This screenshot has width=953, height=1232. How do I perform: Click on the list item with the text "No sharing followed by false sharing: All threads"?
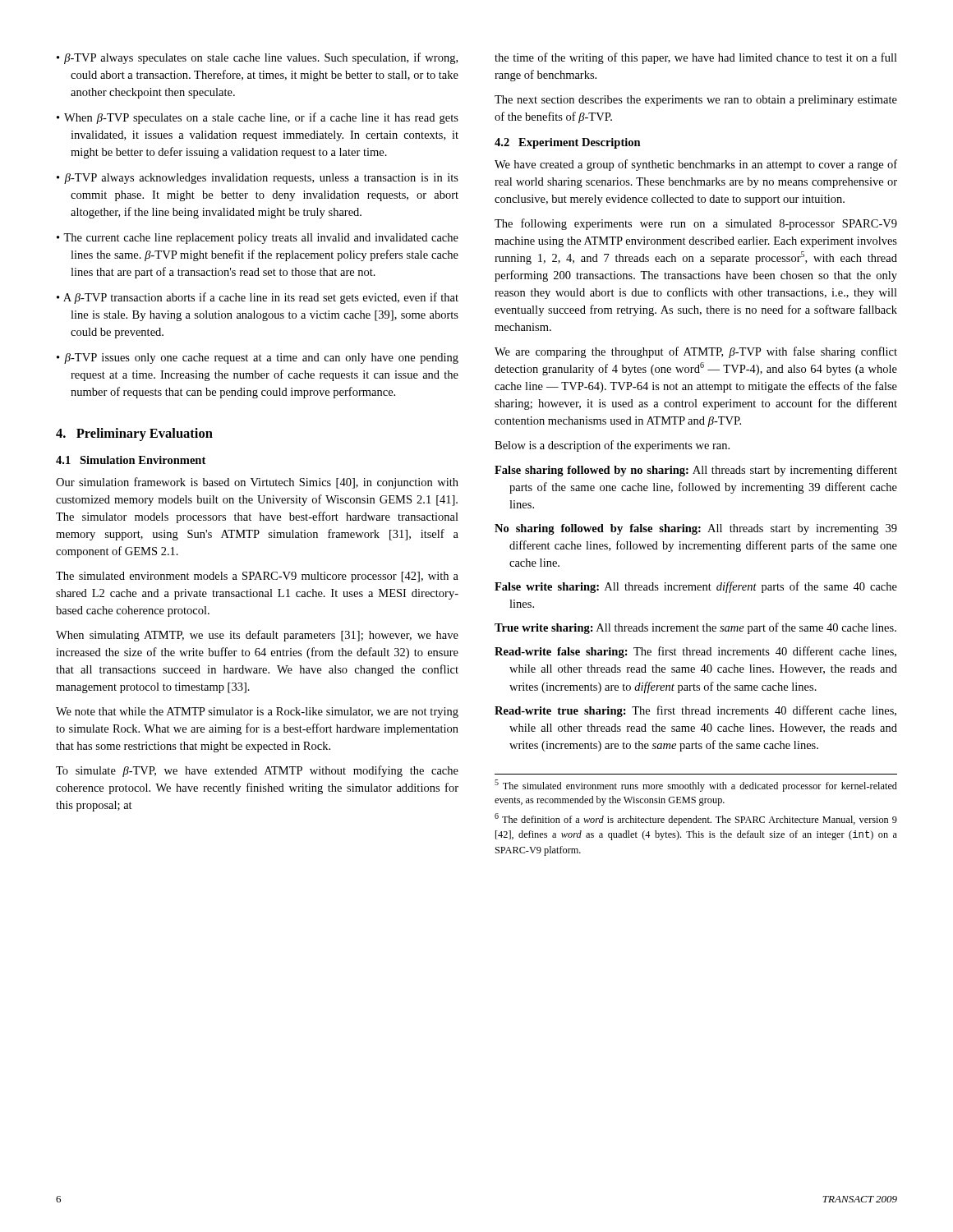click(x=696, y=546)
